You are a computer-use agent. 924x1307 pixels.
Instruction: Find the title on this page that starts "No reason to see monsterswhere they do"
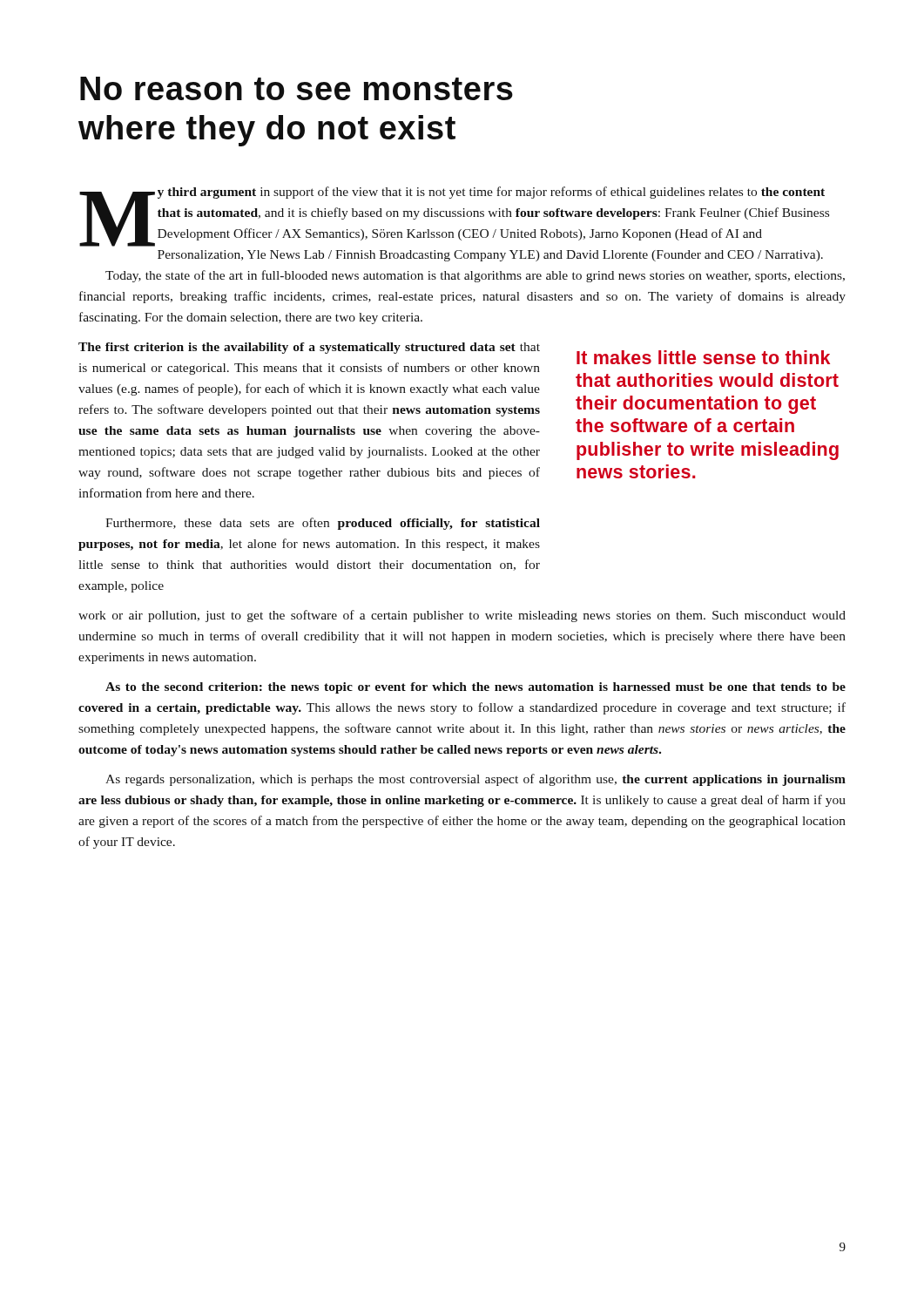click(462, 109)
